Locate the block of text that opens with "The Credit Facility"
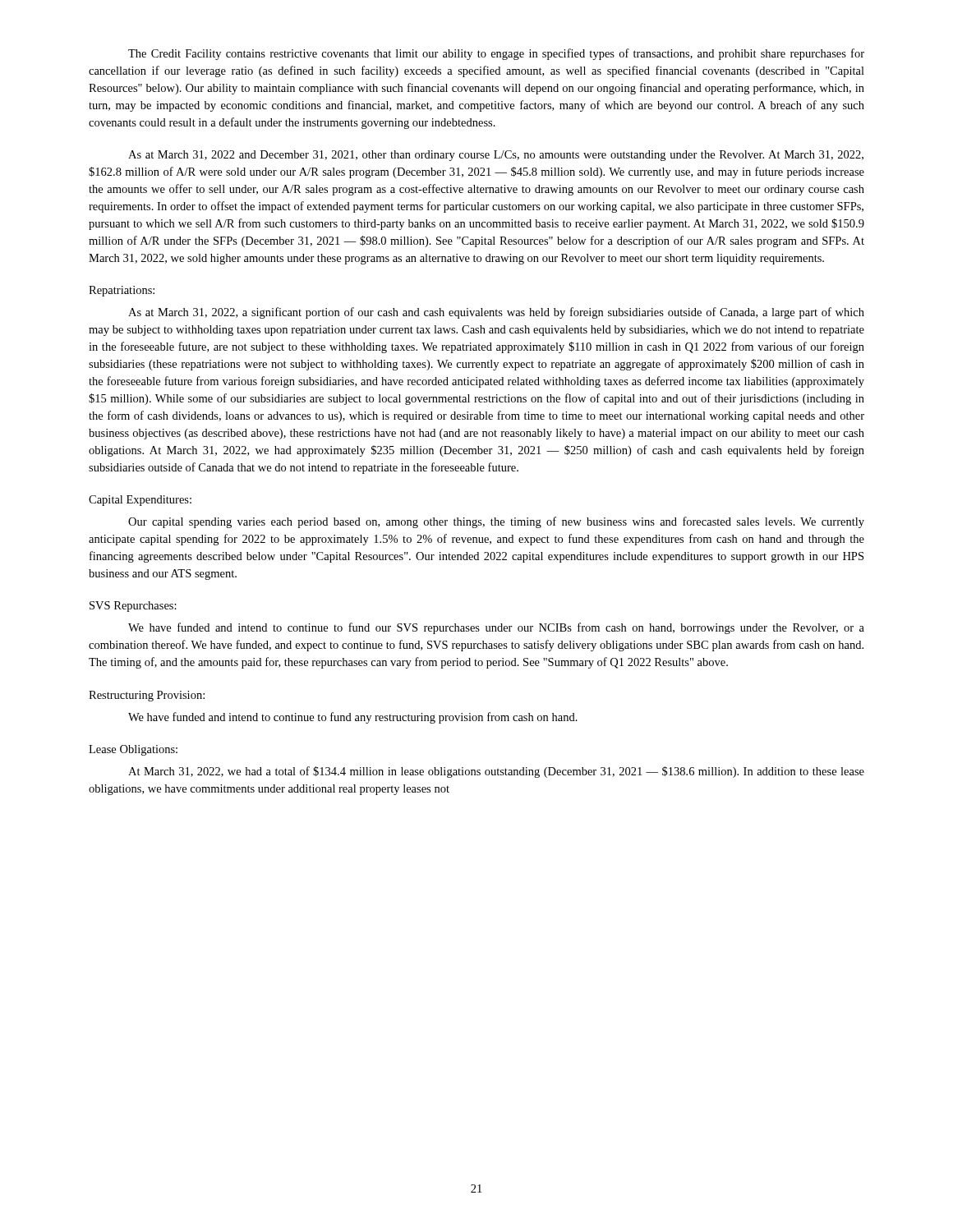The width and height of the screenshot is (953, 1232). tap(476, 88)
